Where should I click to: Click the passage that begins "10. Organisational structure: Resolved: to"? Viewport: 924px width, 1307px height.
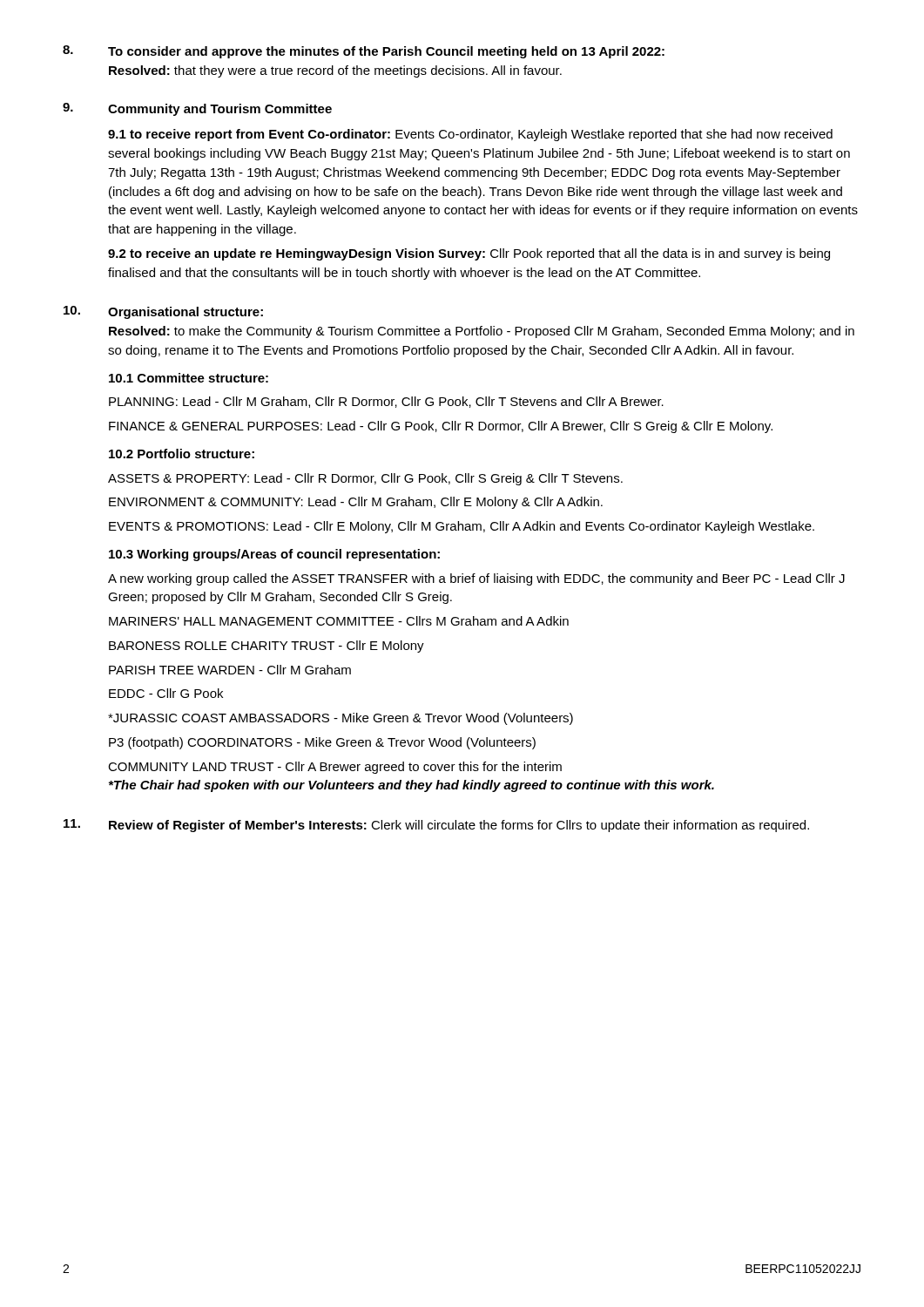click(163, 312)
